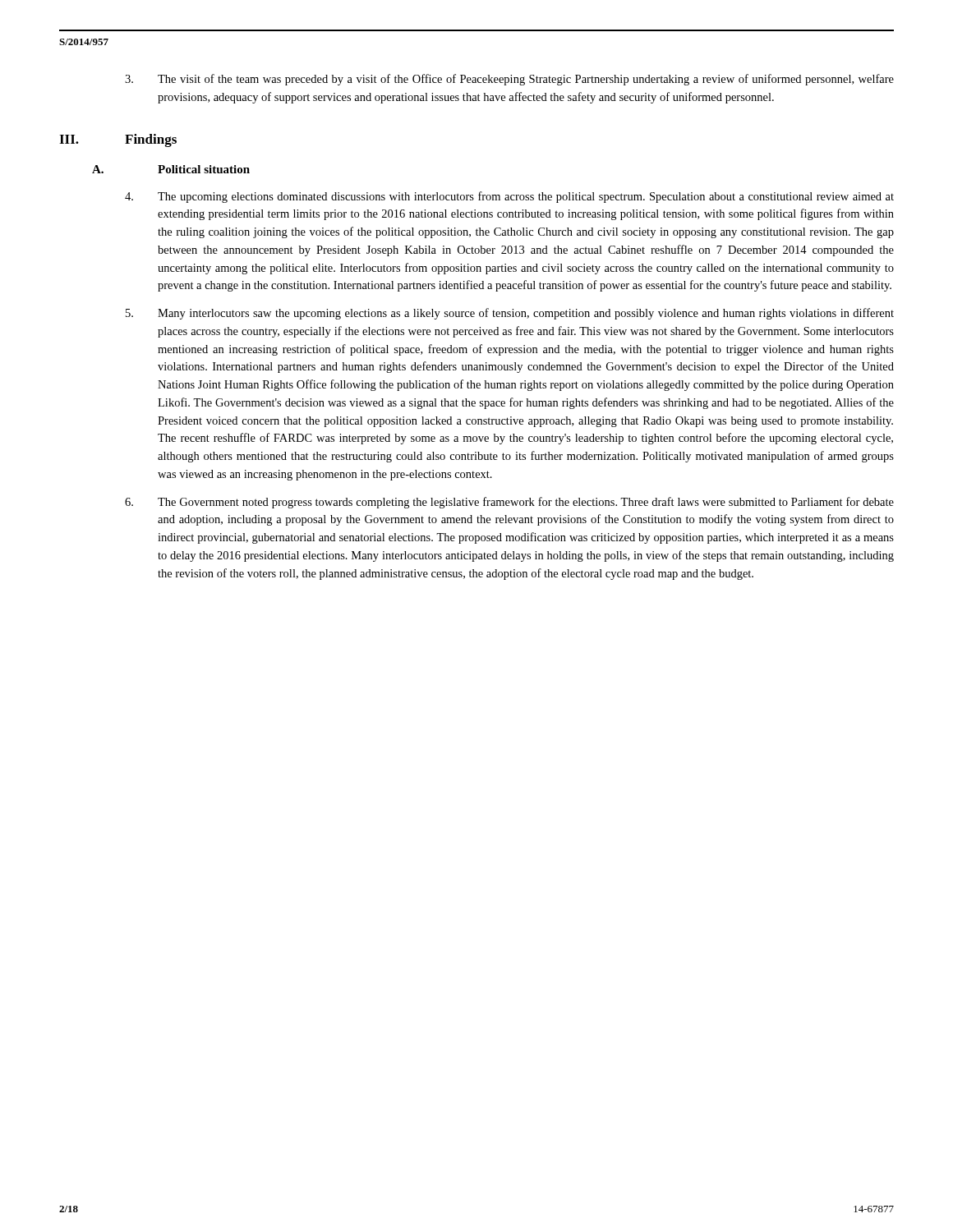
Task: Where is the passage that starts "The visit of"?
Action: [509, 88]
